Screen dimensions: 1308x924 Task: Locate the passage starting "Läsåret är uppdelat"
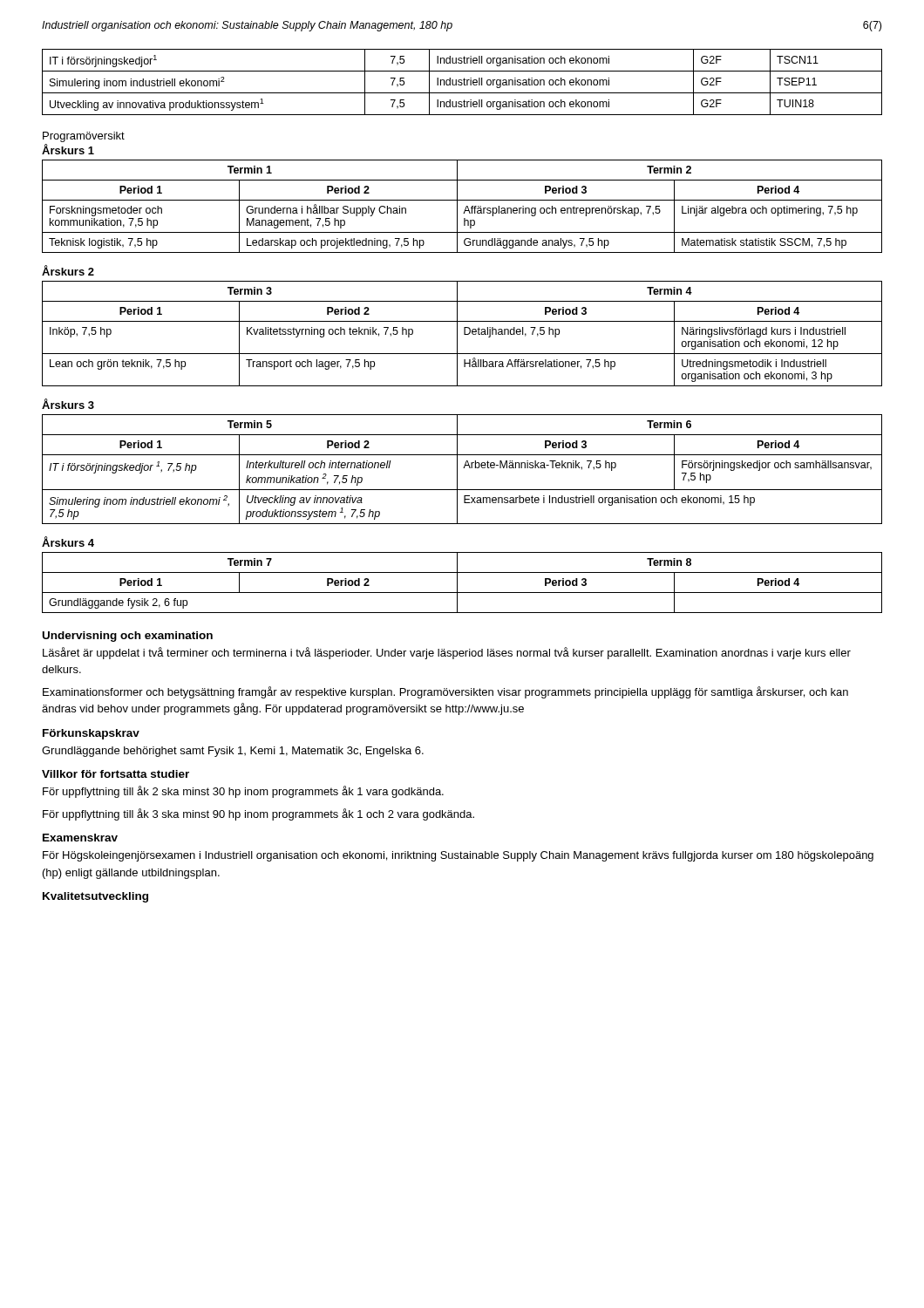pyautogui.click(x=446, y=661)
